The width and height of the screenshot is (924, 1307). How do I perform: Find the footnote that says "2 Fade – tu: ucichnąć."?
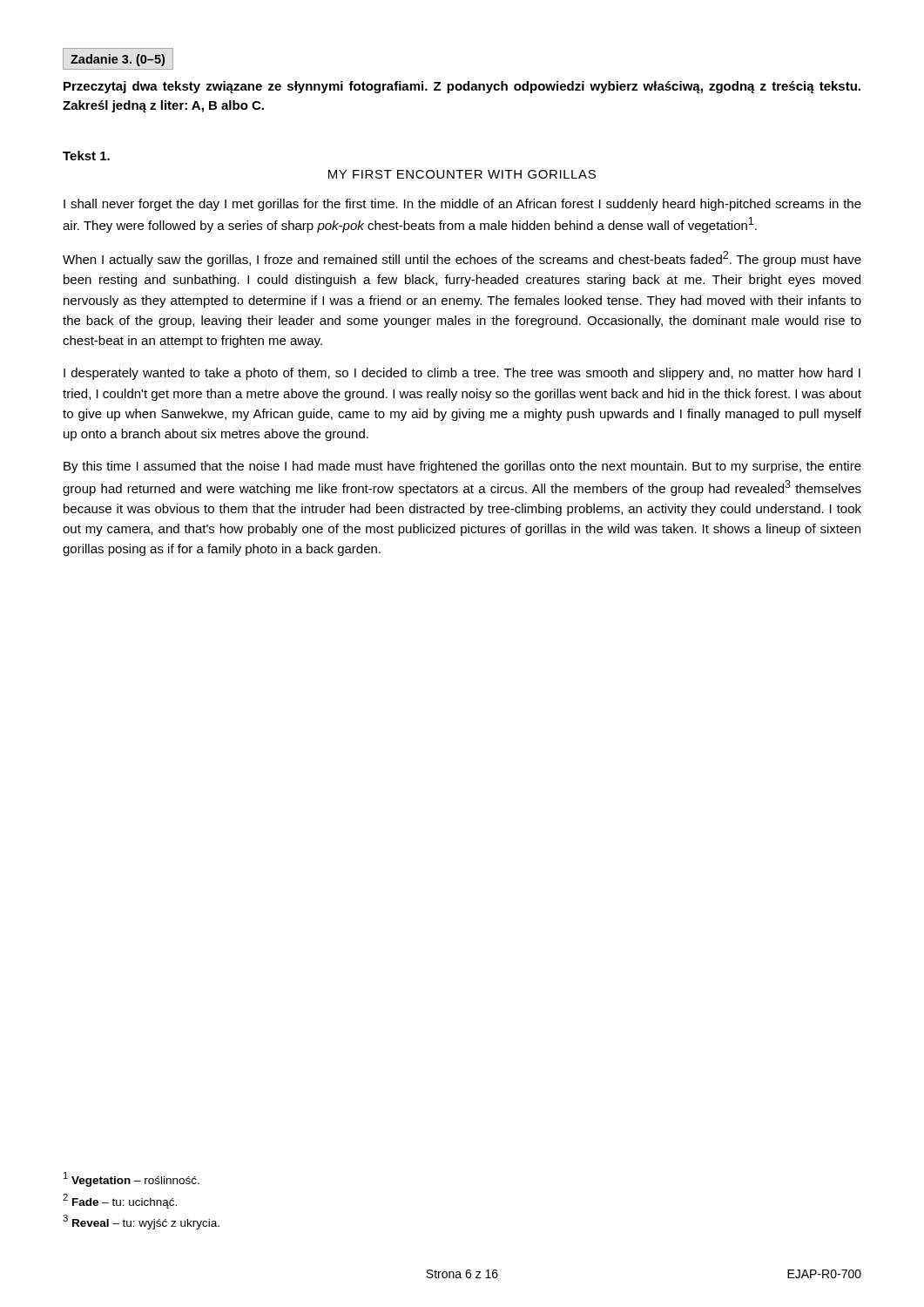[120, 1200]
